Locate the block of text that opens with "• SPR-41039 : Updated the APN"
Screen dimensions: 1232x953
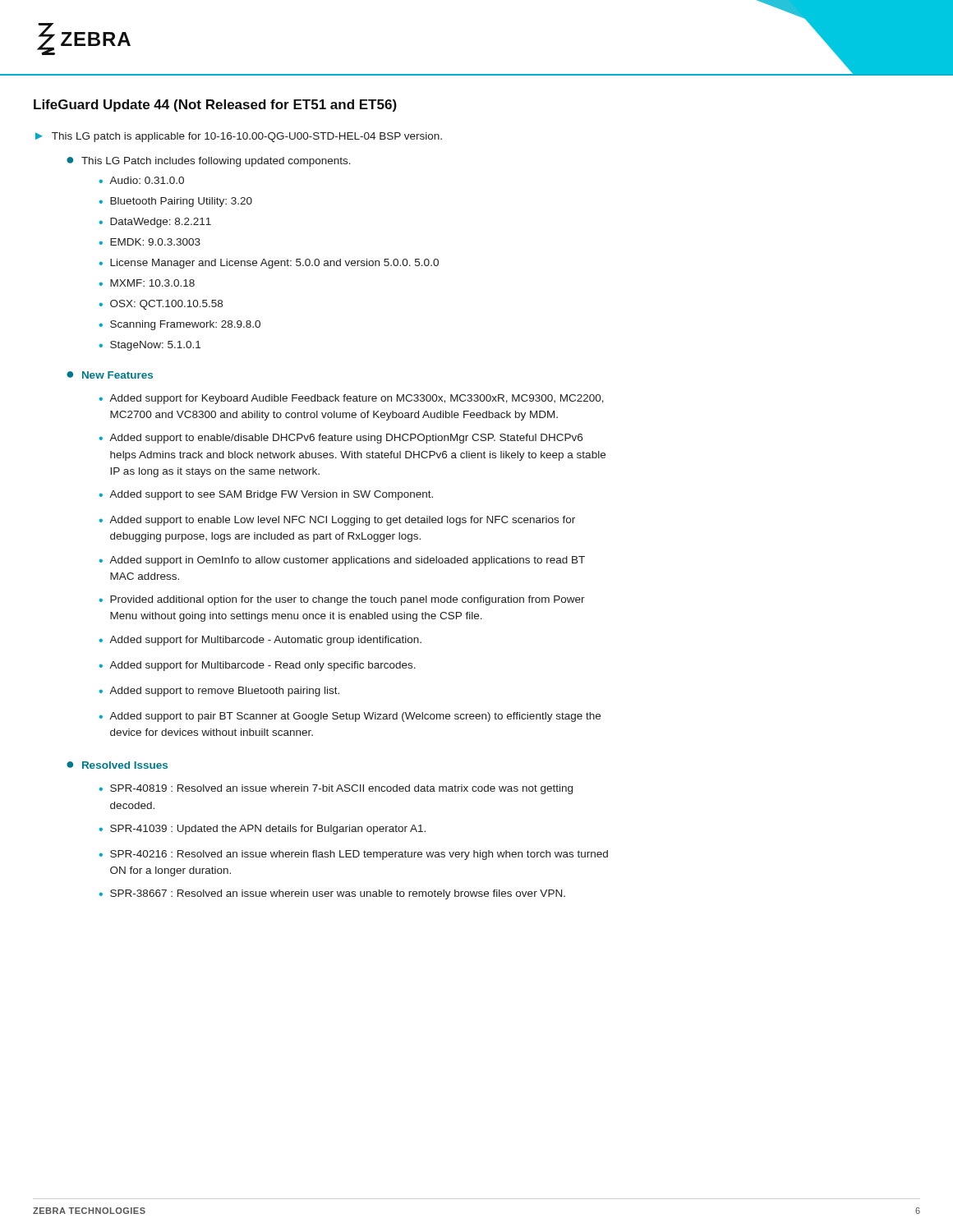click(263, 830)
